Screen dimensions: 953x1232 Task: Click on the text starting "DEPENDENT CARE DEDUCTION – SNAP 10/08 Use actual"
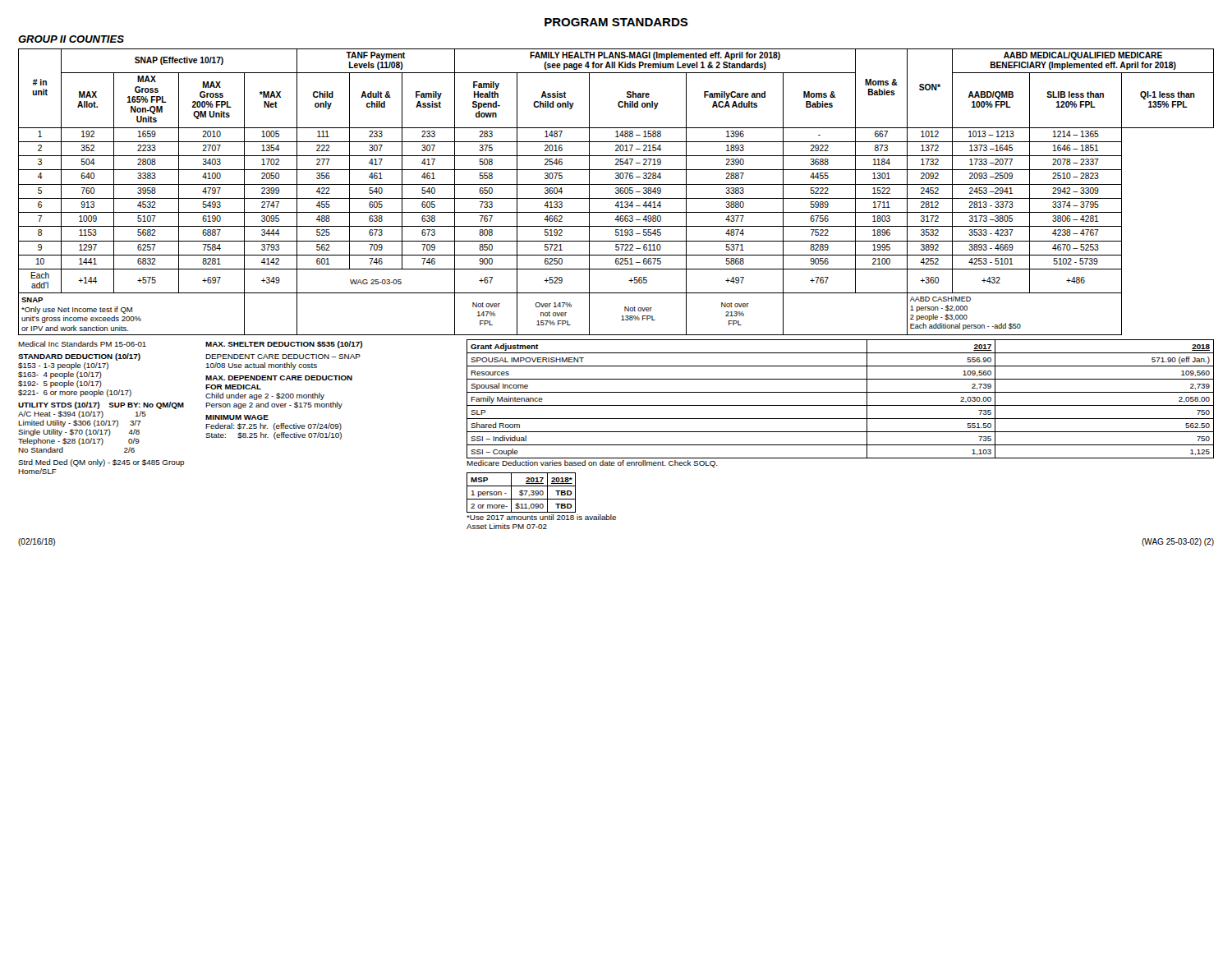coord(283,361)
